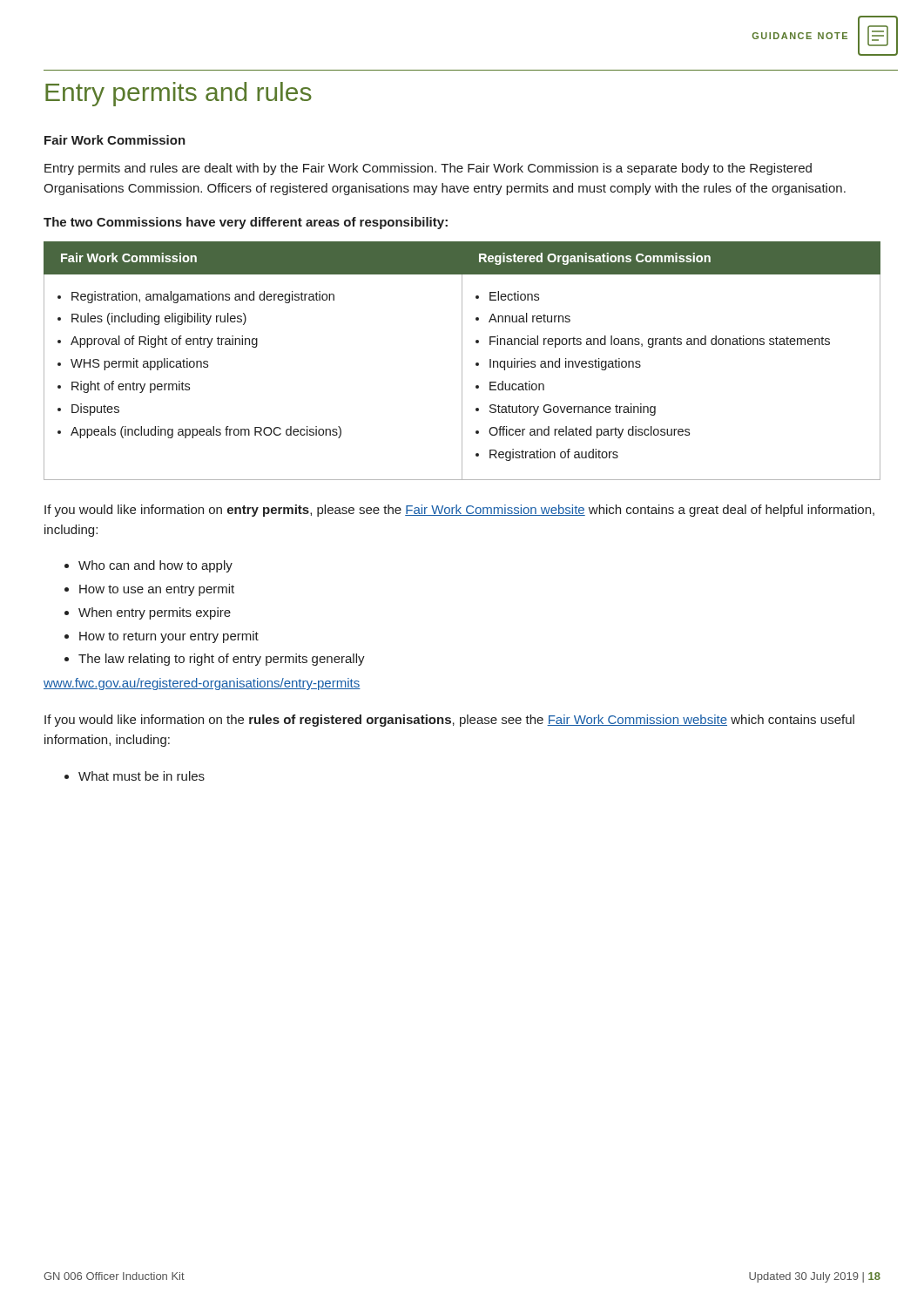The width and height of the screenshot is (924, 1307).
Task: Select the table that reads "Registration, amalgamations and deregistration Rules"
Action: click(x=462, y=360)
